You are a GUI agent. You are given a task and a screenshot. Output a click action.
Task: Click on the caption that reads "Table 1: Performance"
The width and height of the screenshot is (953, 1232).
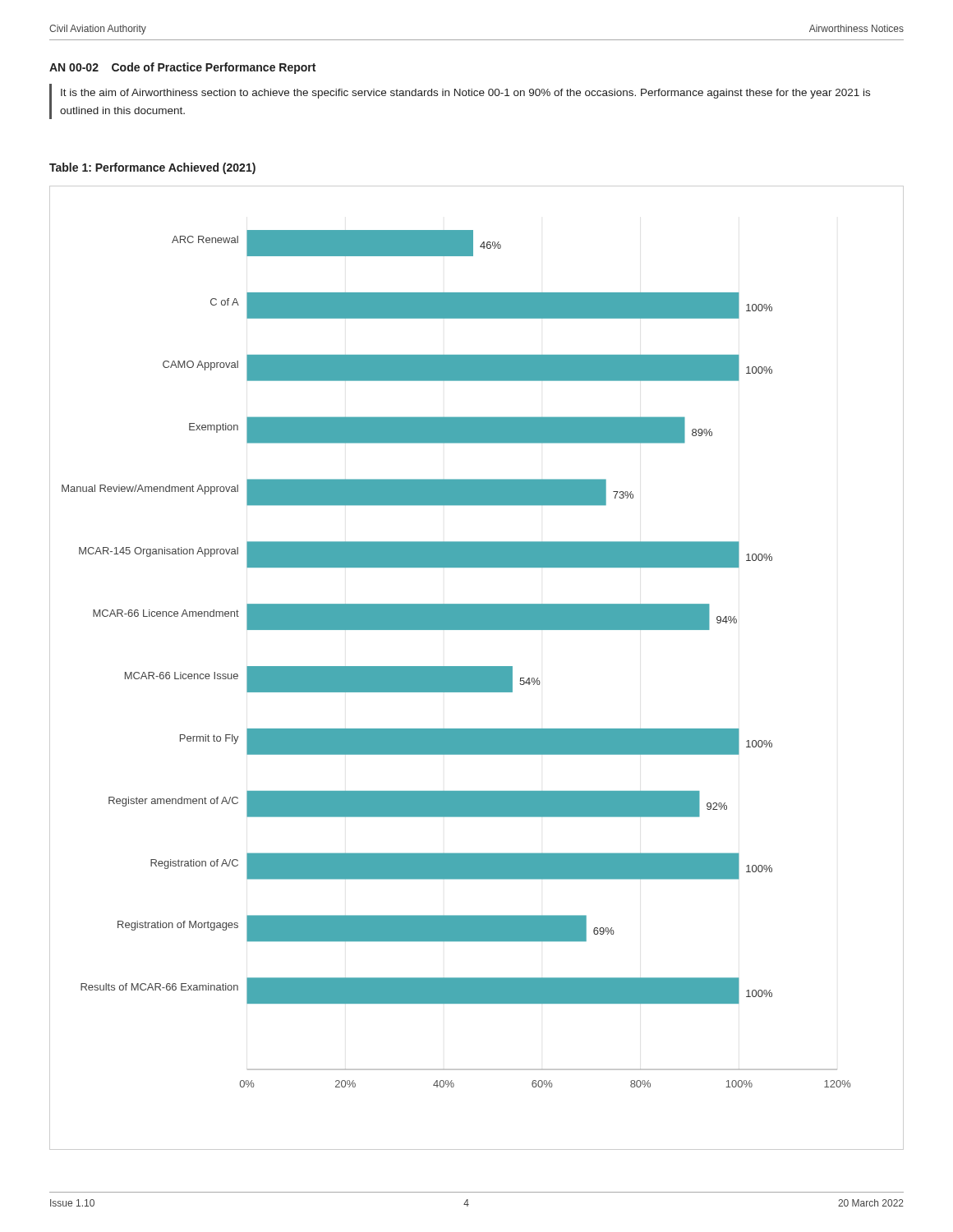pyautogui.click(x=153, y=168)
